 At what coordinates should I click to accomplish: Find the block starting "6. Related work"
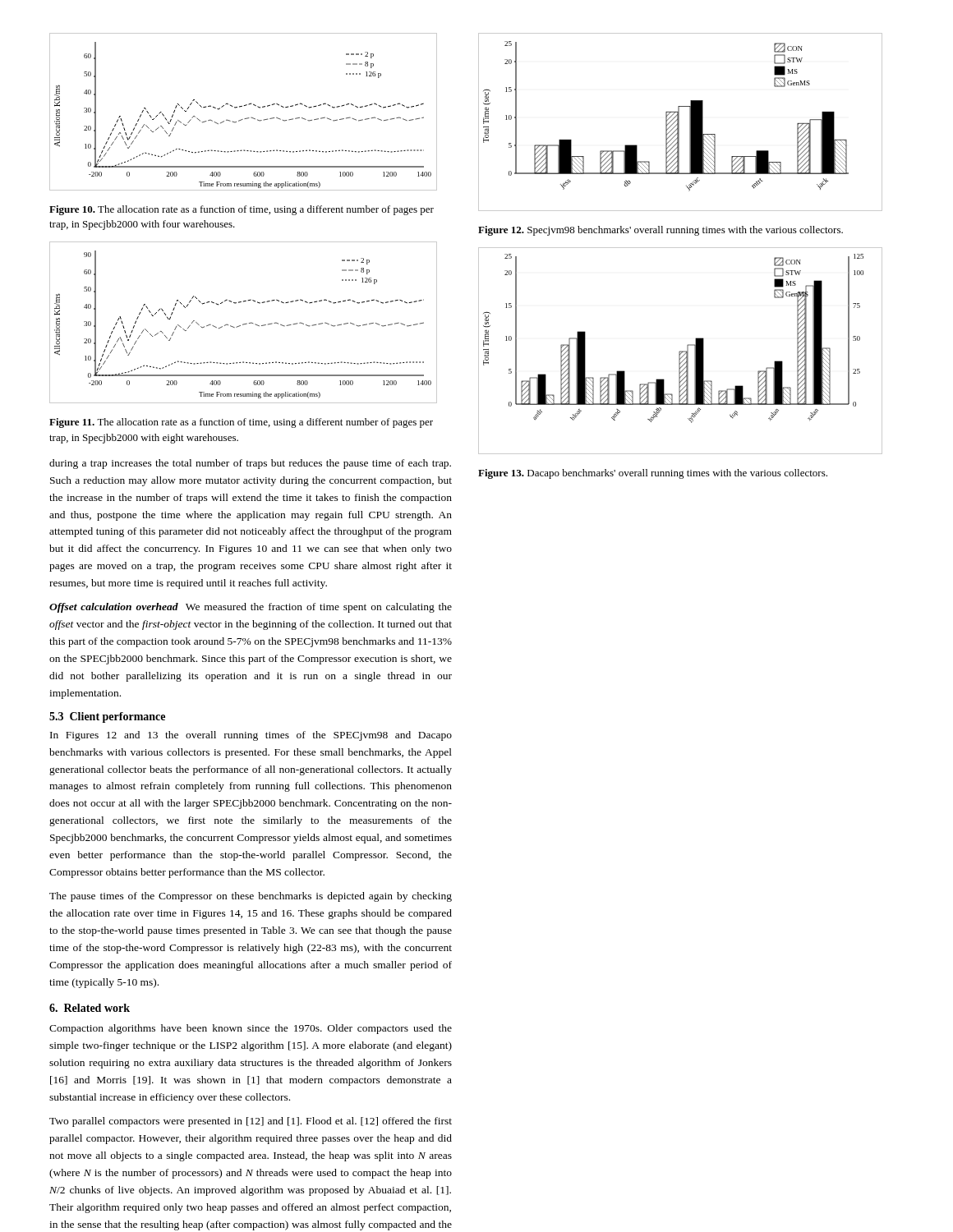(x=90, y=1009)
